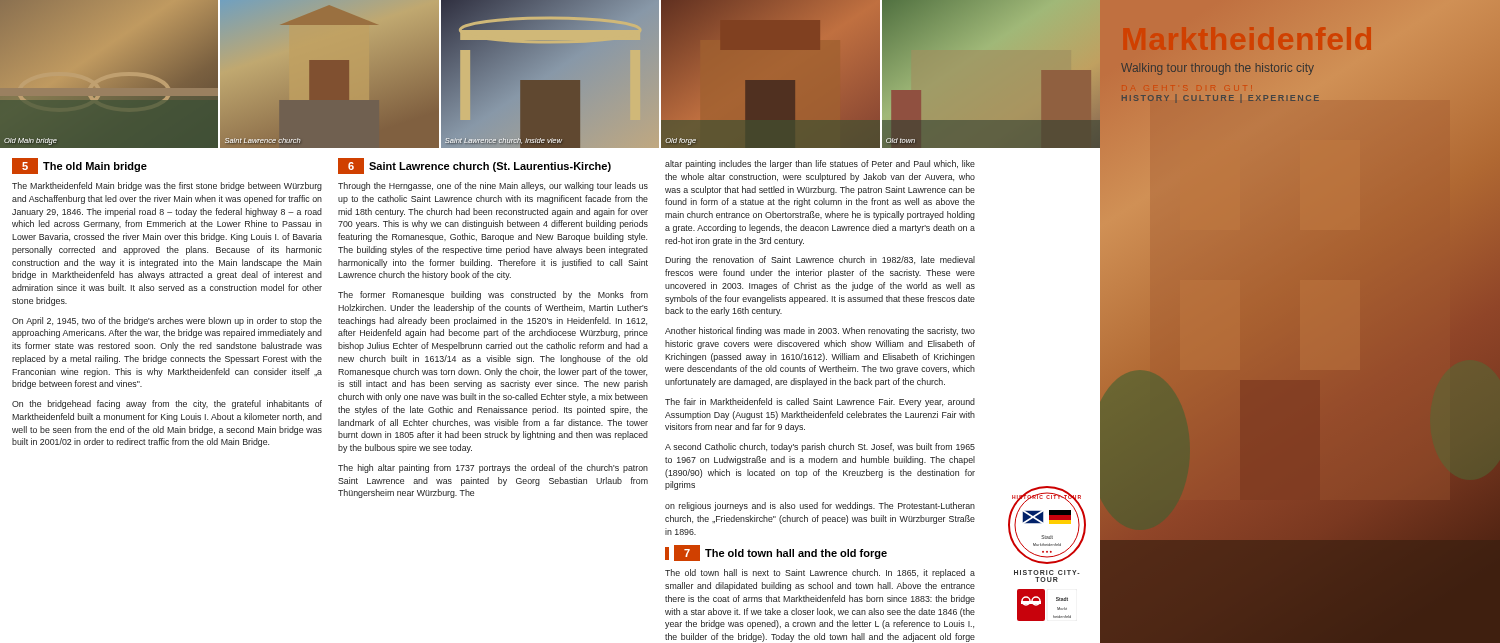
Task: Select the text block starting "A second Catholic church, today's"
Action: (820, 466)
